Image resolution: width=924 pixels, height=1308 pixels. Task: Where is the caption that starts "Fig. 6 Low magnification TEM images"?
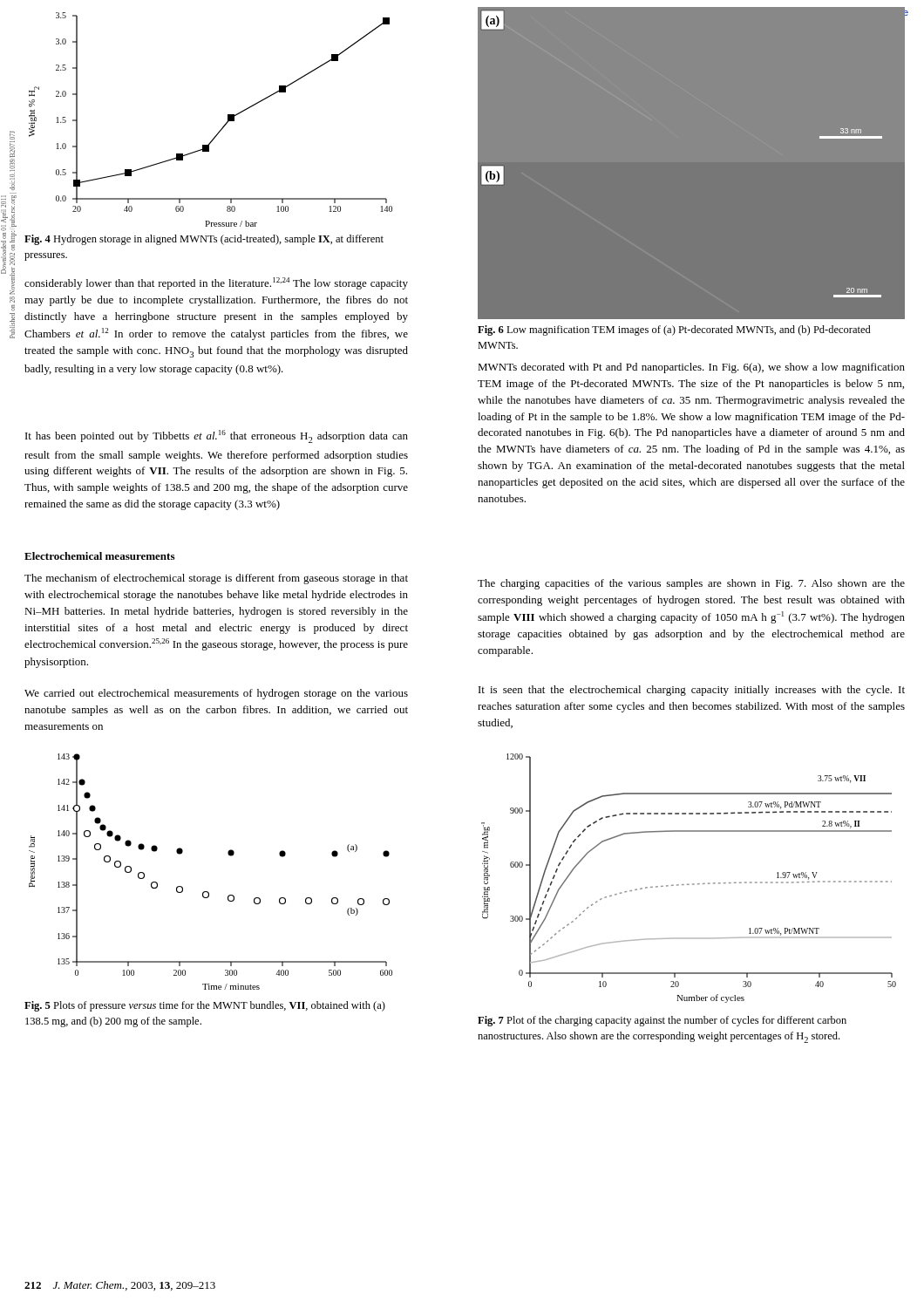[674, 337]
